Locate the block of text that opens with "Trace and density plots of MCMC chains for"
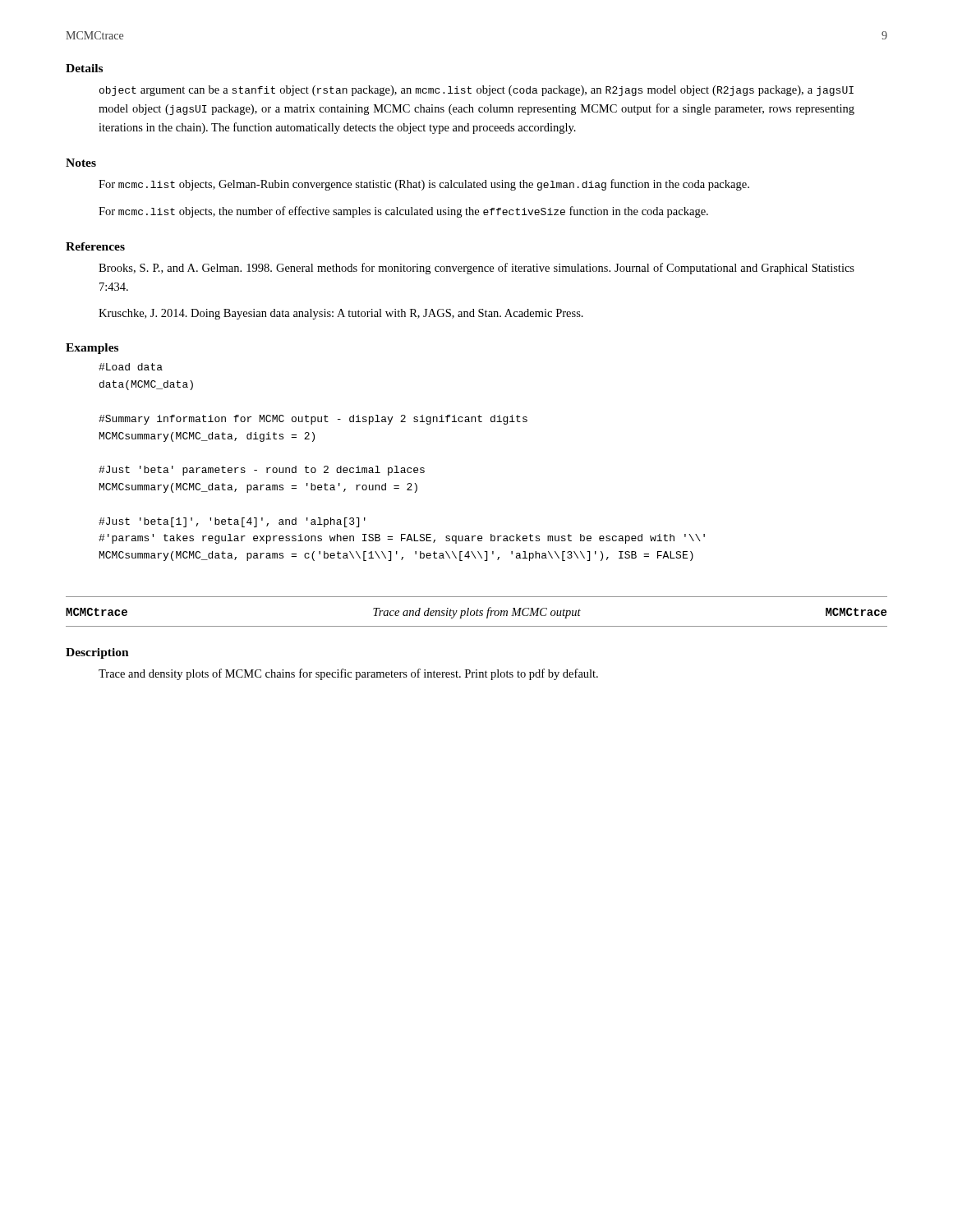Viewport: 953px width, 1232px height. 349,673
